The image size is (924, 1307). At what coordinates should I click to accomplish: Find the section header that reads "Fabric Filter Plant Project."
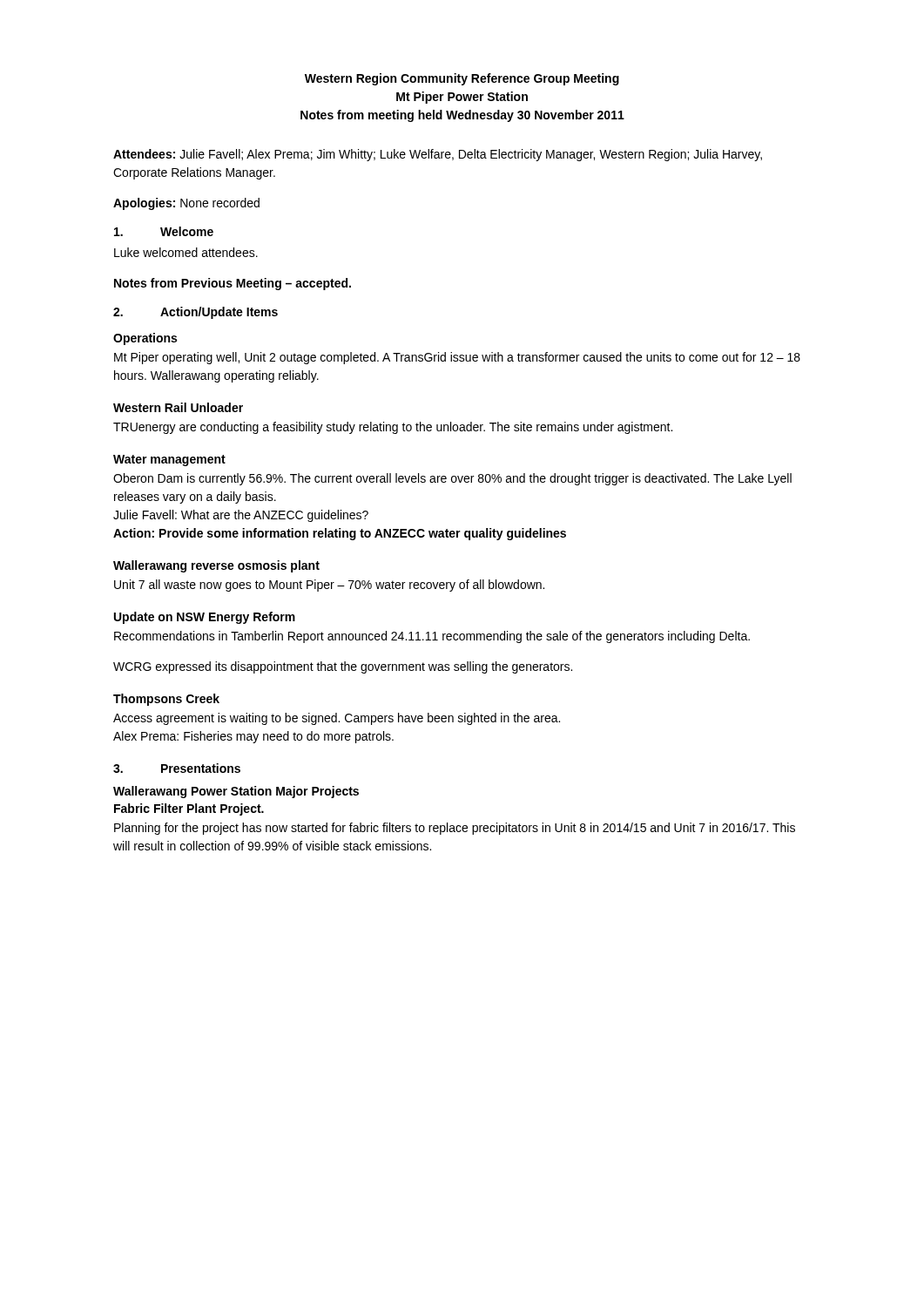pyautogui.click(x=189, y=809)
